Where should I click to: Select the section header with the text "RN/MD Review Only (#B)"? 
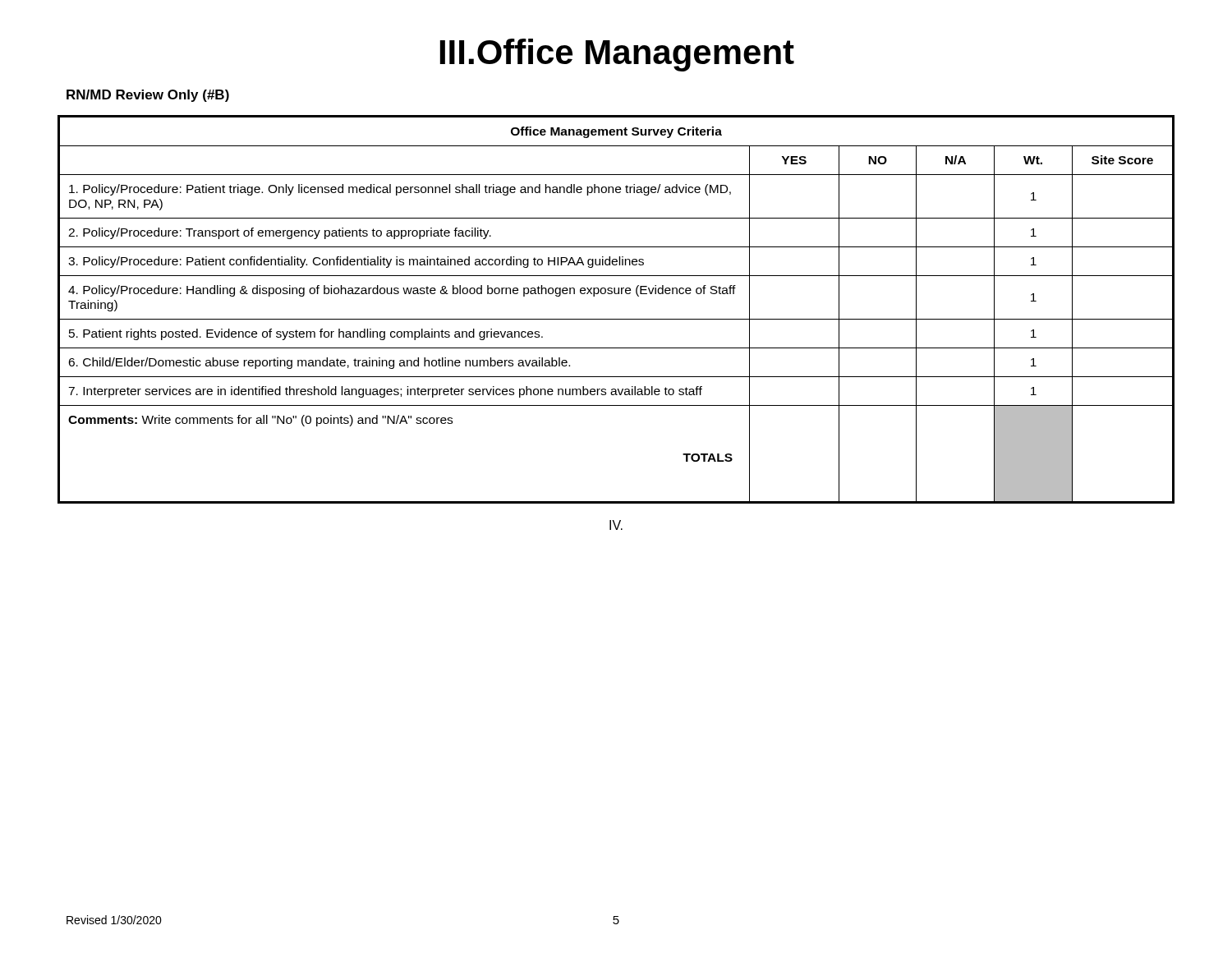(148, 96)
